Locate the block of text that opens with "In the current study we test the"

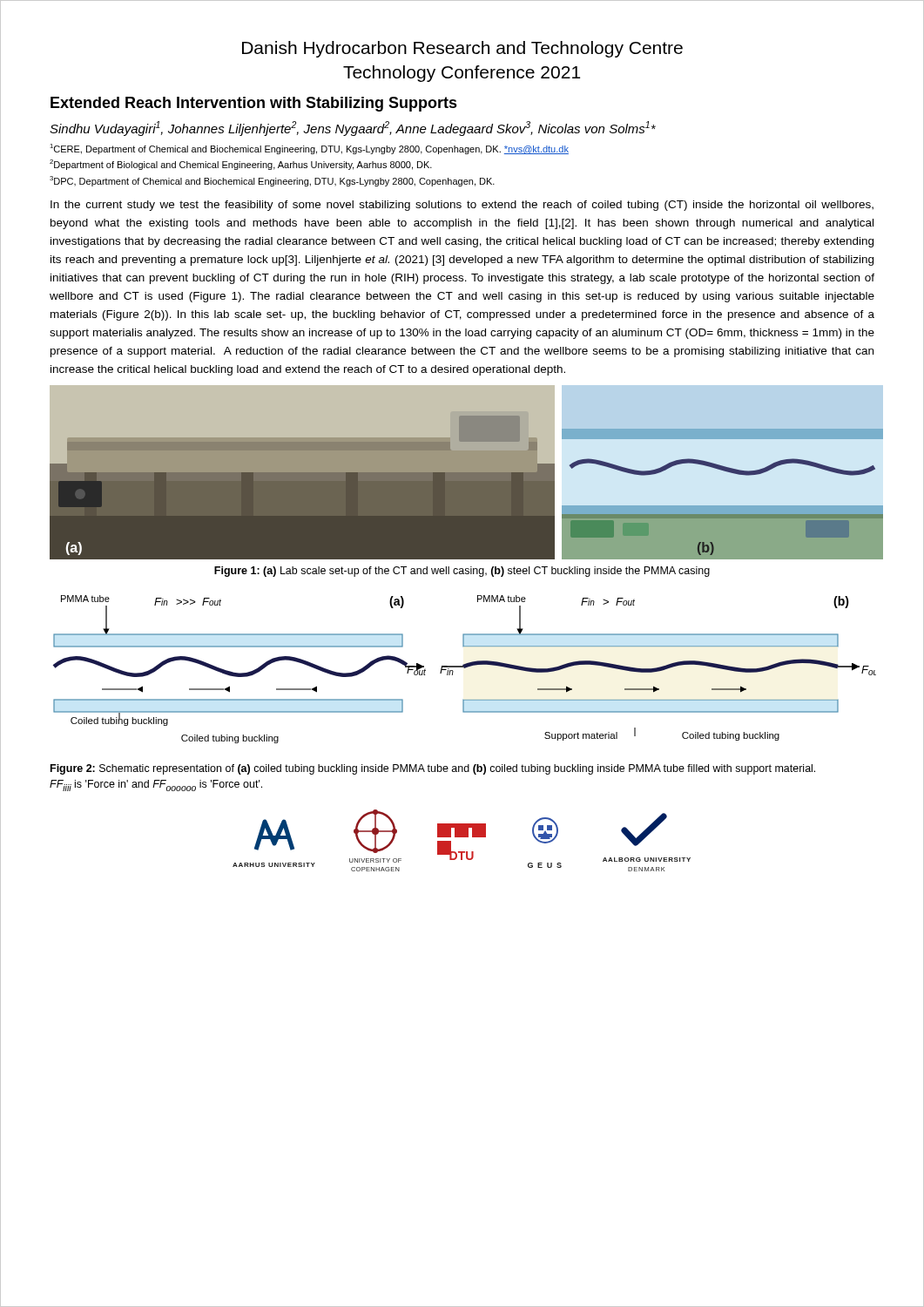click(x=462, y=286)
